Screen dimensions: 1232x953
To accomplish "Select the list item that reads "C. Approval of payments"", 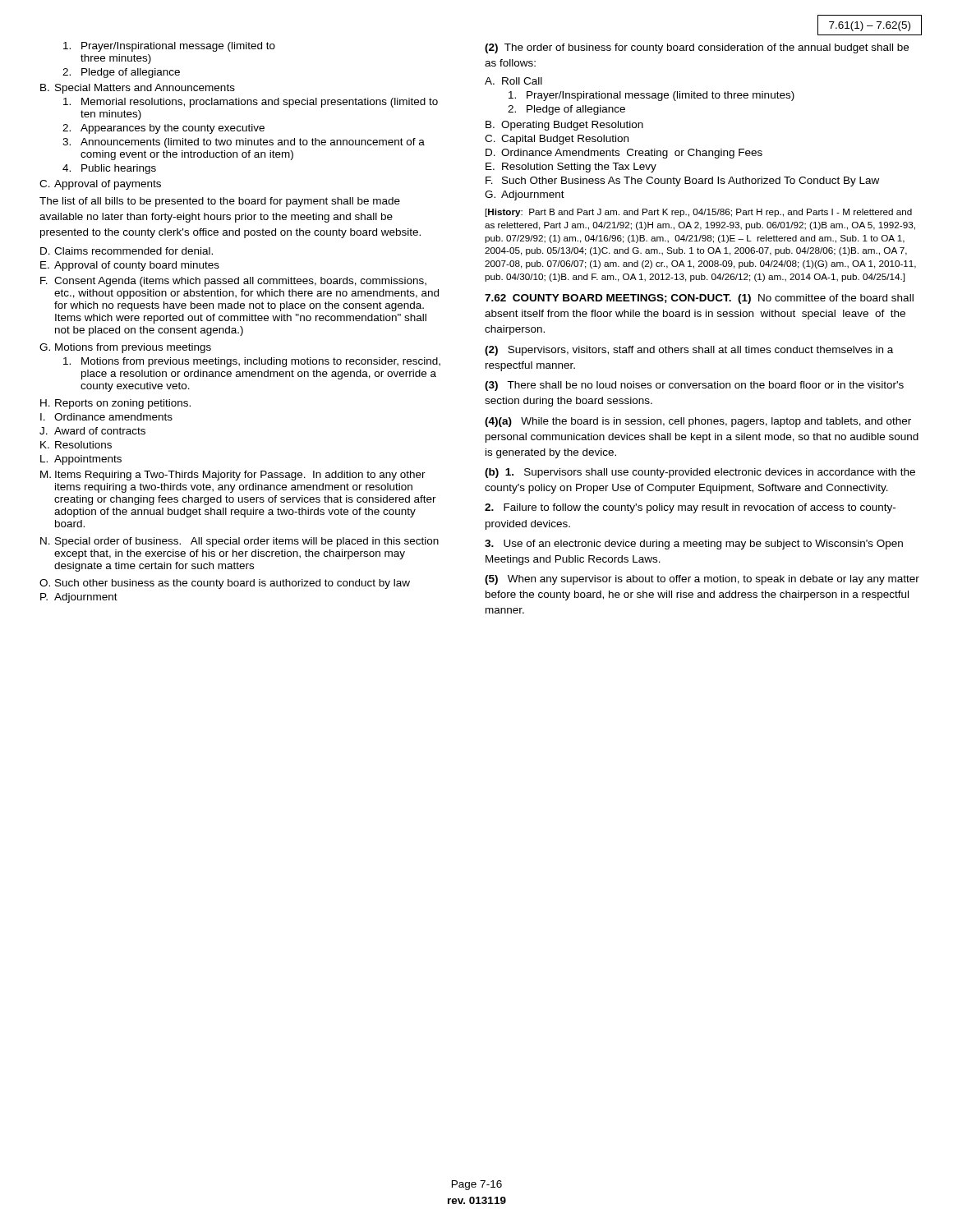I will pyautogui.click(x=100, y=184).
